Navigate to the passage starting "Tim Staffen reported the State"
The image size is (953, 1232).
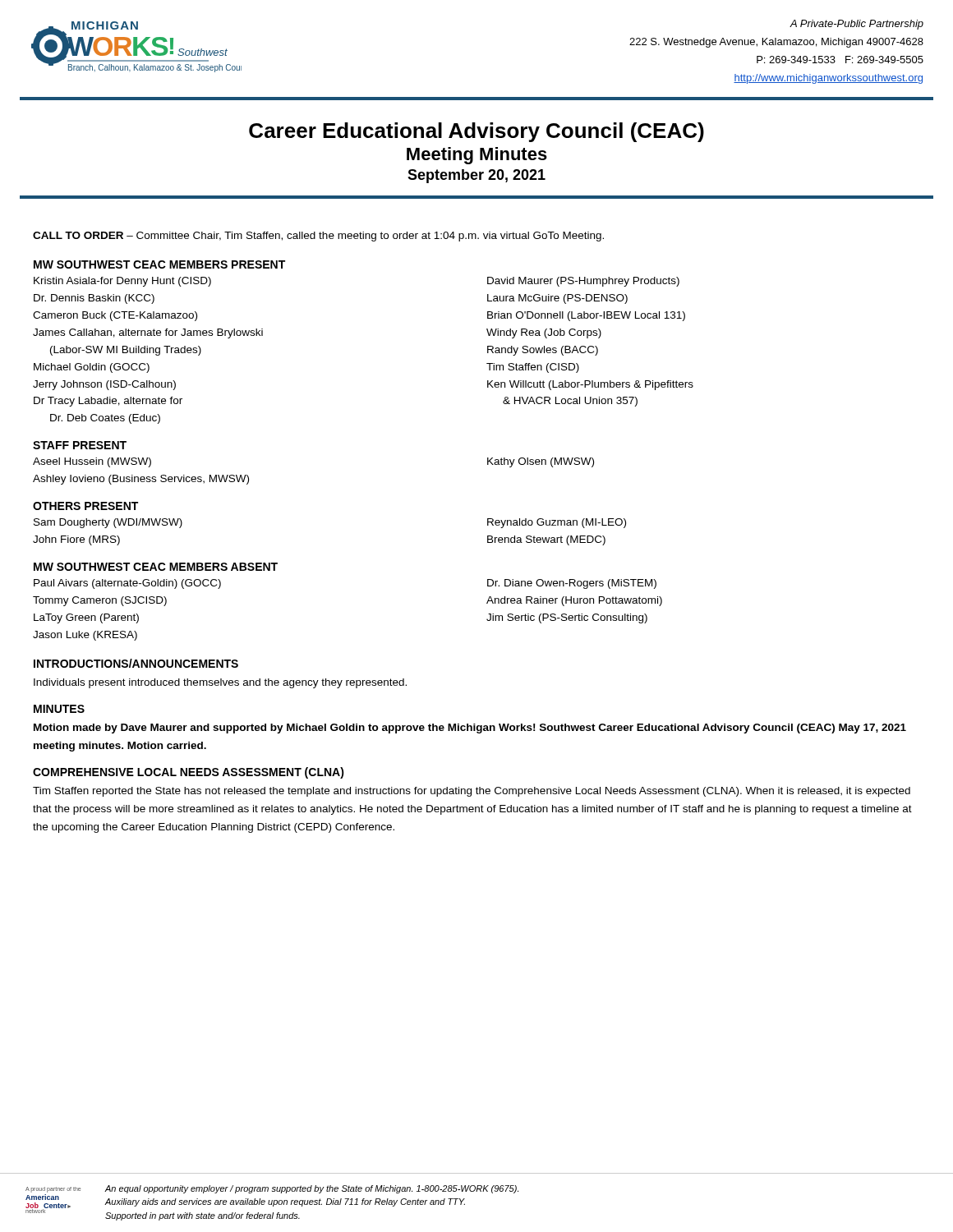[472, 809]
